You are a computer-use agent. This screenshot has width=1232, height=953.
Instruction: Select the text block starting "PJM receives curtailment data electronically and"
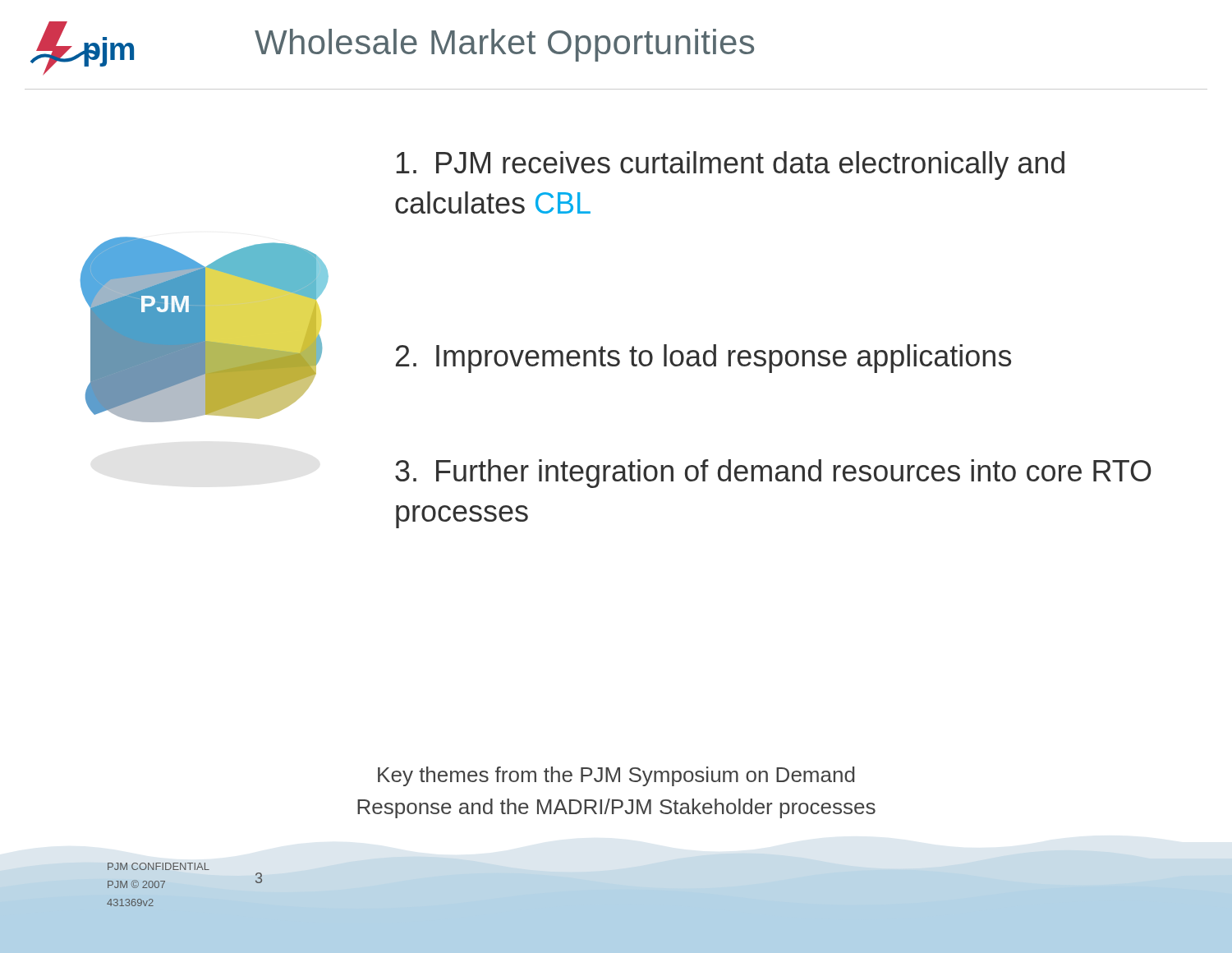point(730,182)
